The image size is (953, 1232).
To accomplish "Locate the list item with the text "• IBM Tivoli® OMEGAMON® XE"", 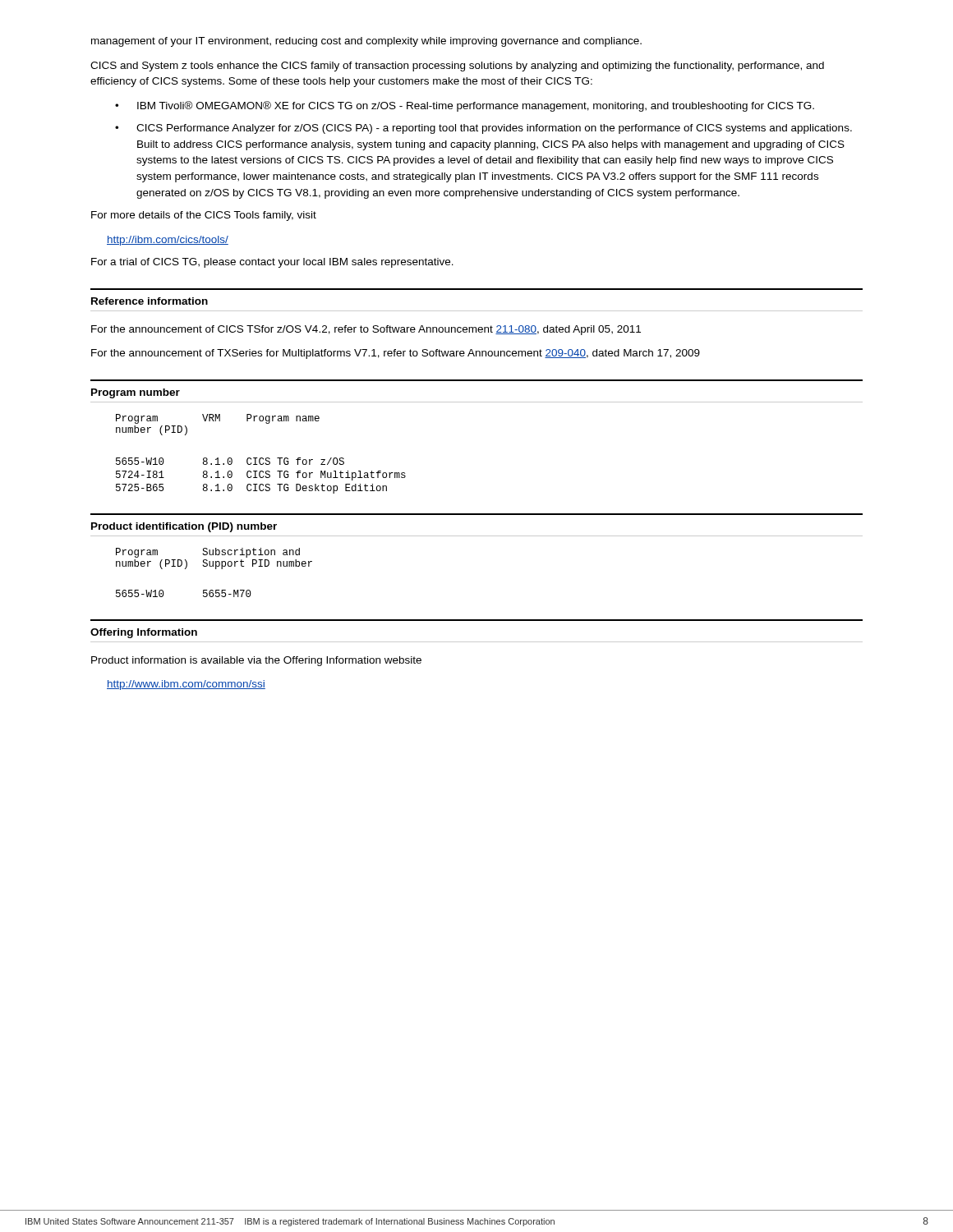I will click(489, 106).
